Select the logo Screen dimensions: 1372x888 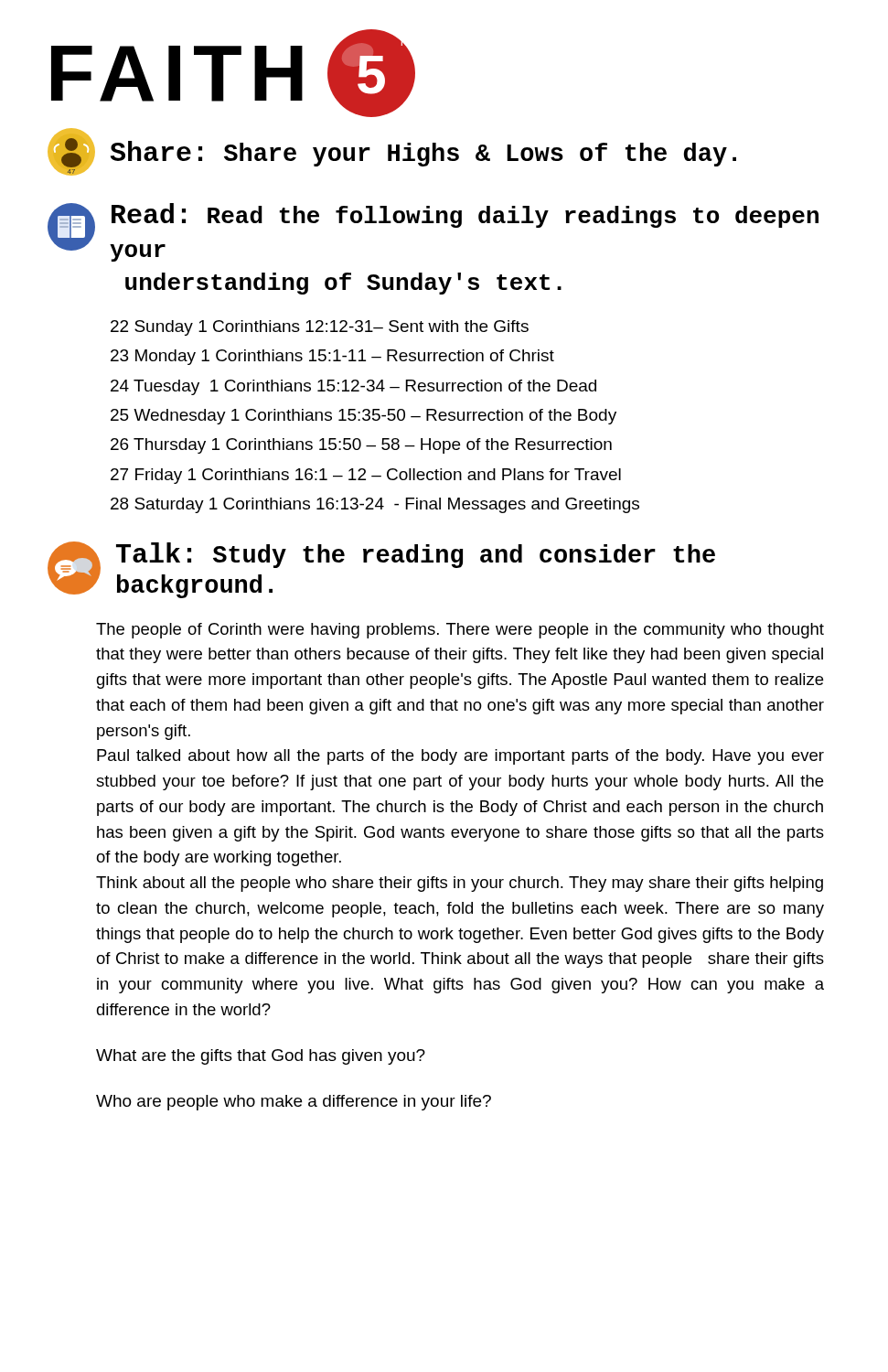[439, 73]
